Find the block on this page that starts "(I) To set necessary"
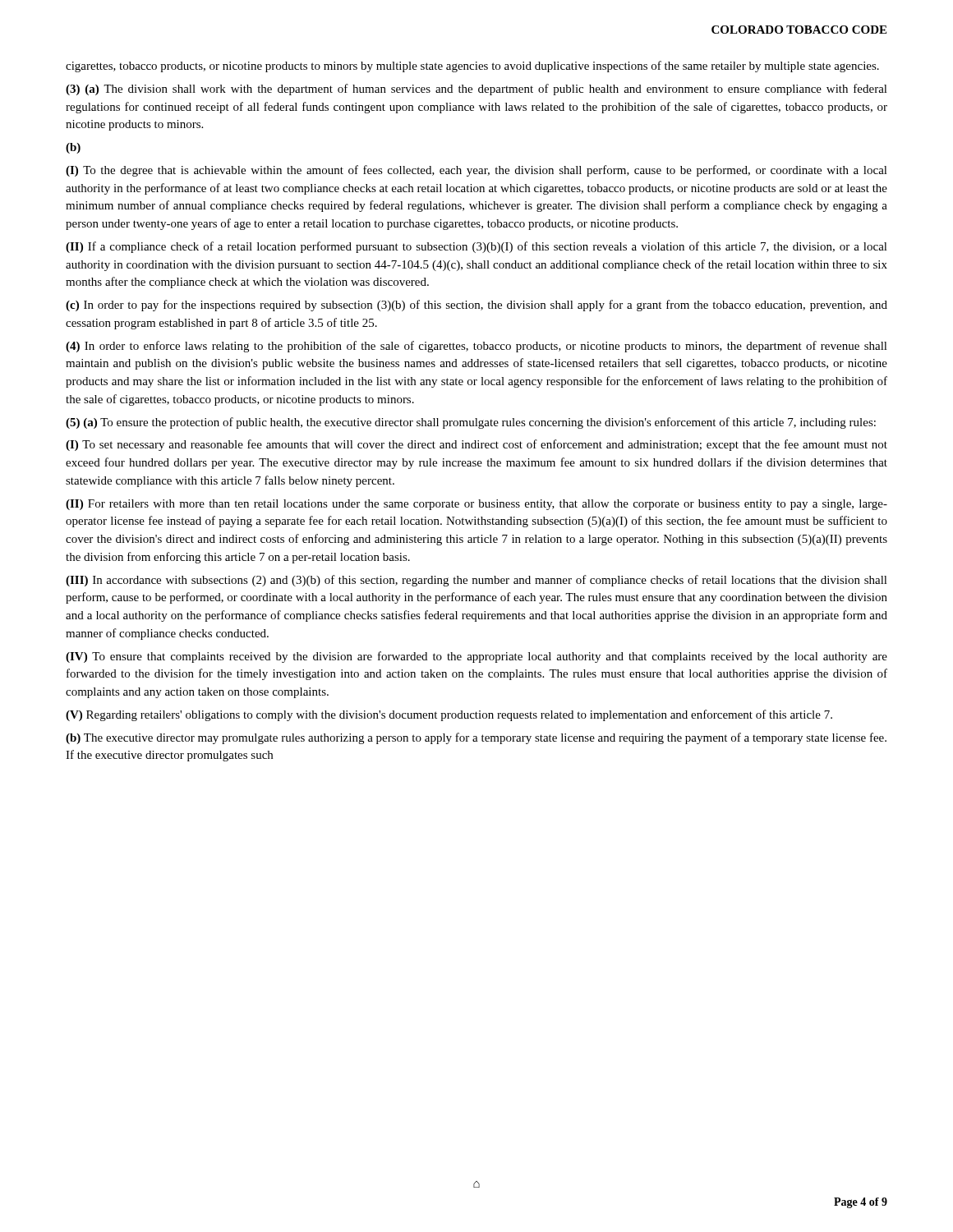Image resolution: width=953 pixels, height=1232 pixels. [476, 463]
